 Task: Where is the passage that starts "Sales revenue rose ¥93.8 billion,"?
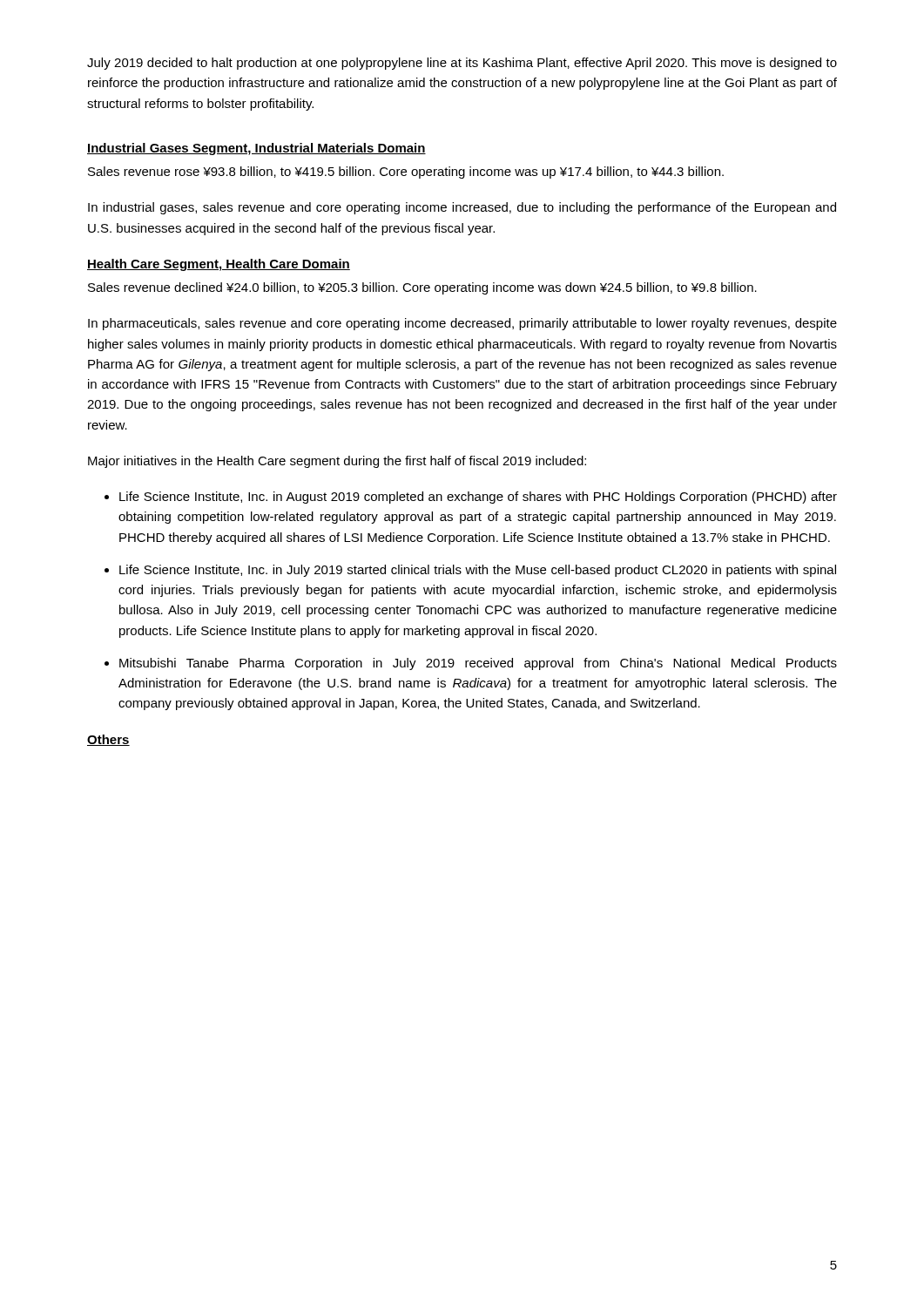point(406,171)
